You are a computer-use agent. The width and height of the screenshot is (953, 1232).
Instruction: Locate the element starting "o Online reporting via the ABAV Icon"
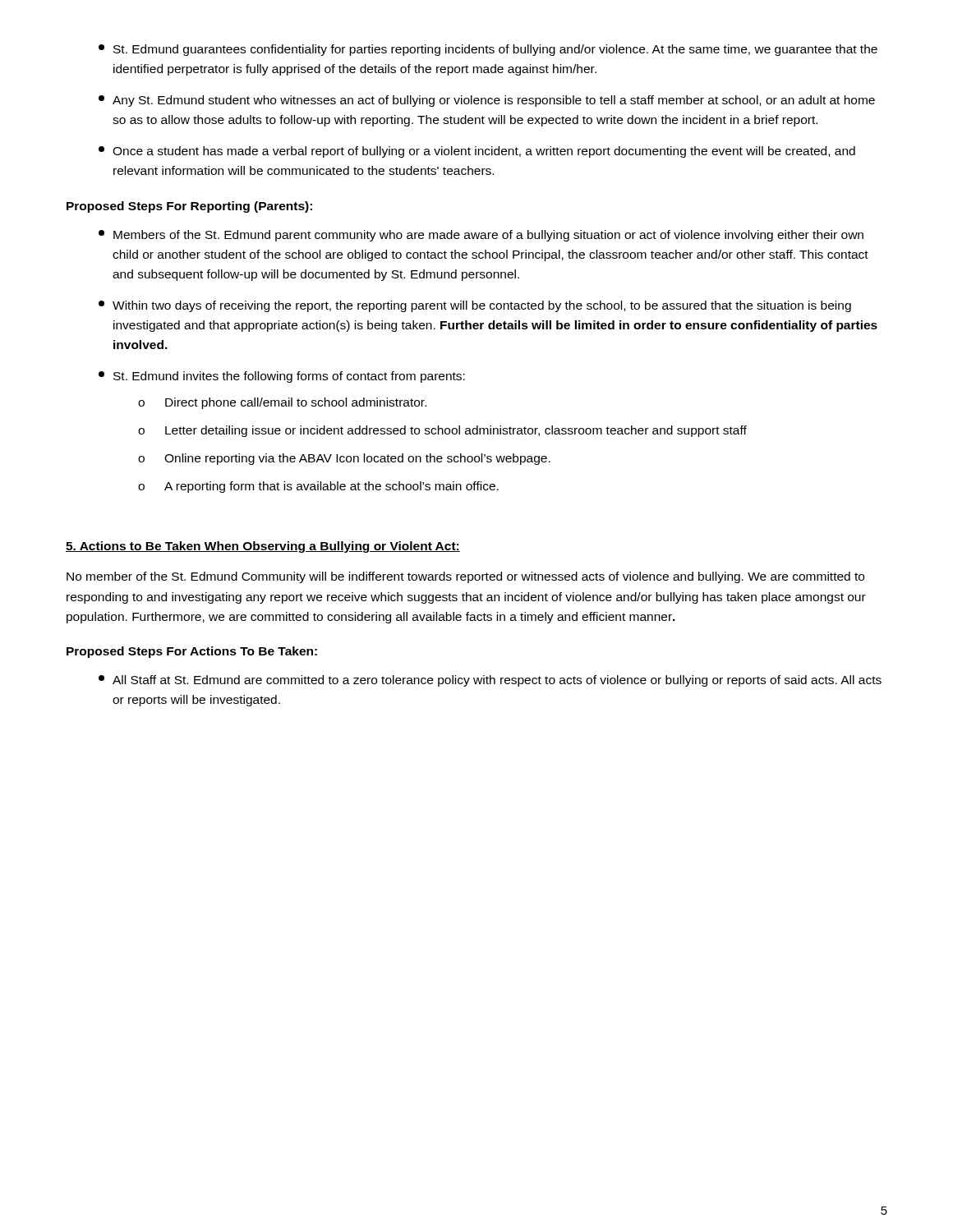(x=345, y=459)
